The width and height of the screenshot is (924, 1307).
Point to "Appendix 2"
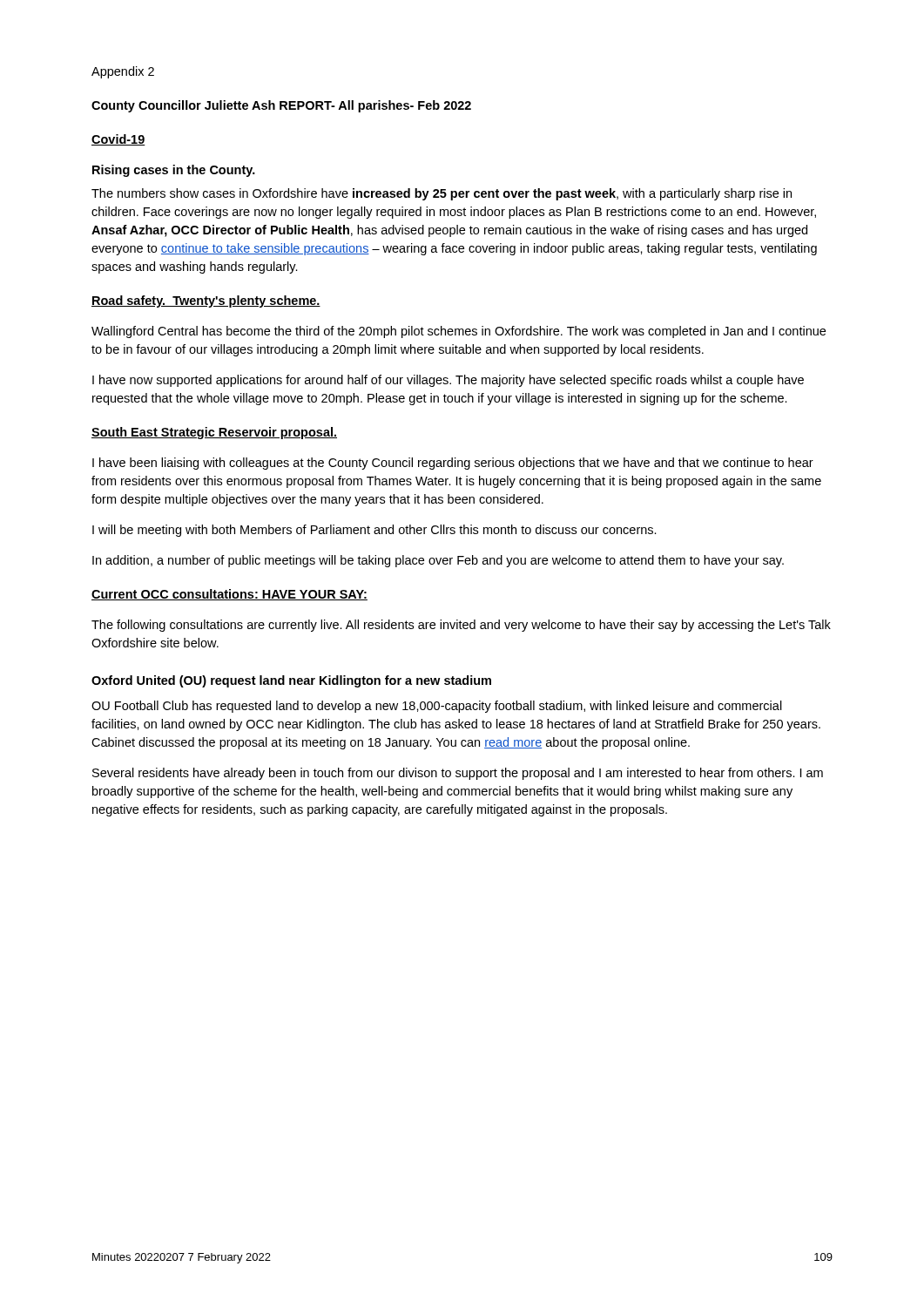[x=123, y=72]
